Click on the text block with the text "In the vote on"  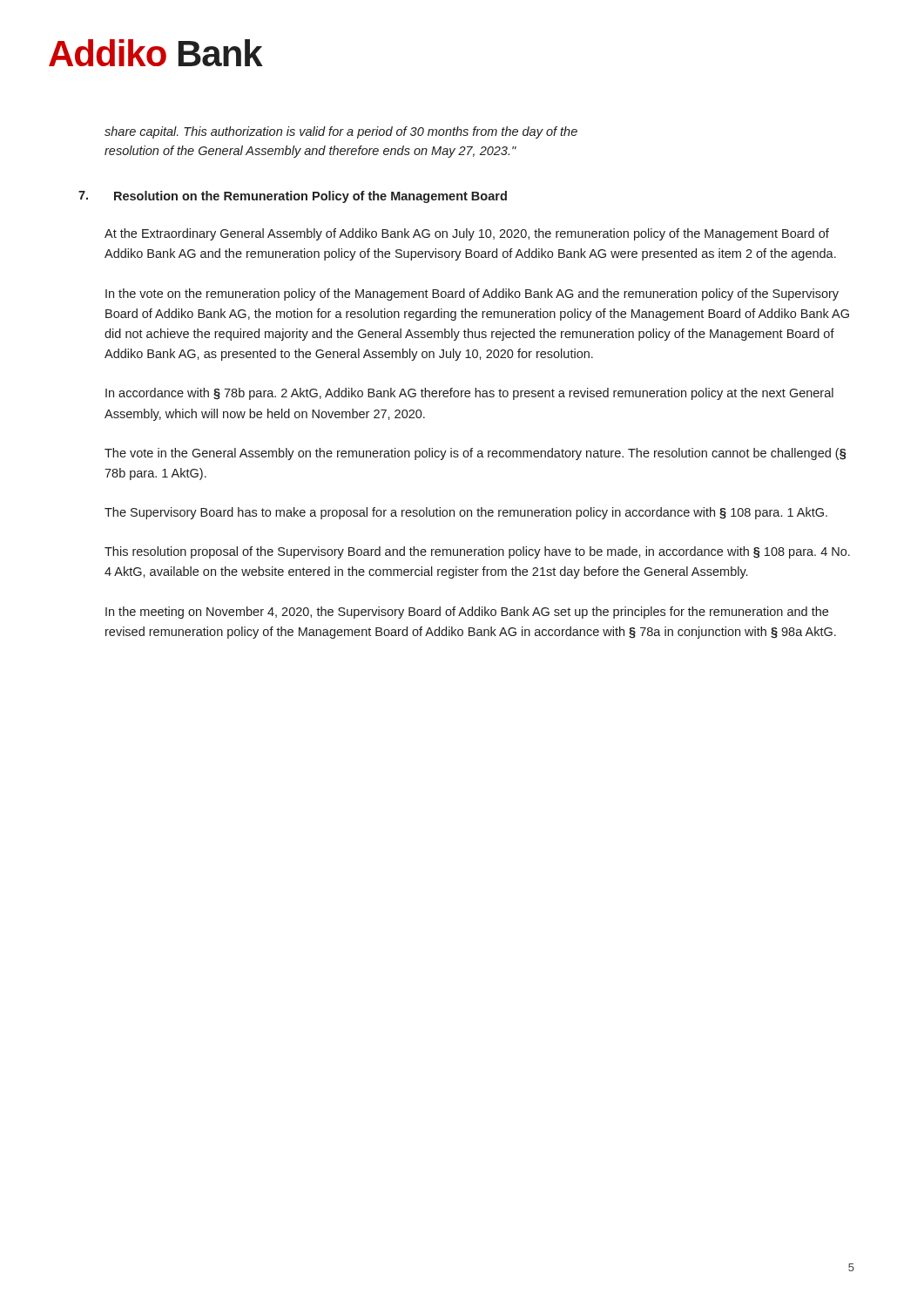pyautogui.click(x=477, y=324)
